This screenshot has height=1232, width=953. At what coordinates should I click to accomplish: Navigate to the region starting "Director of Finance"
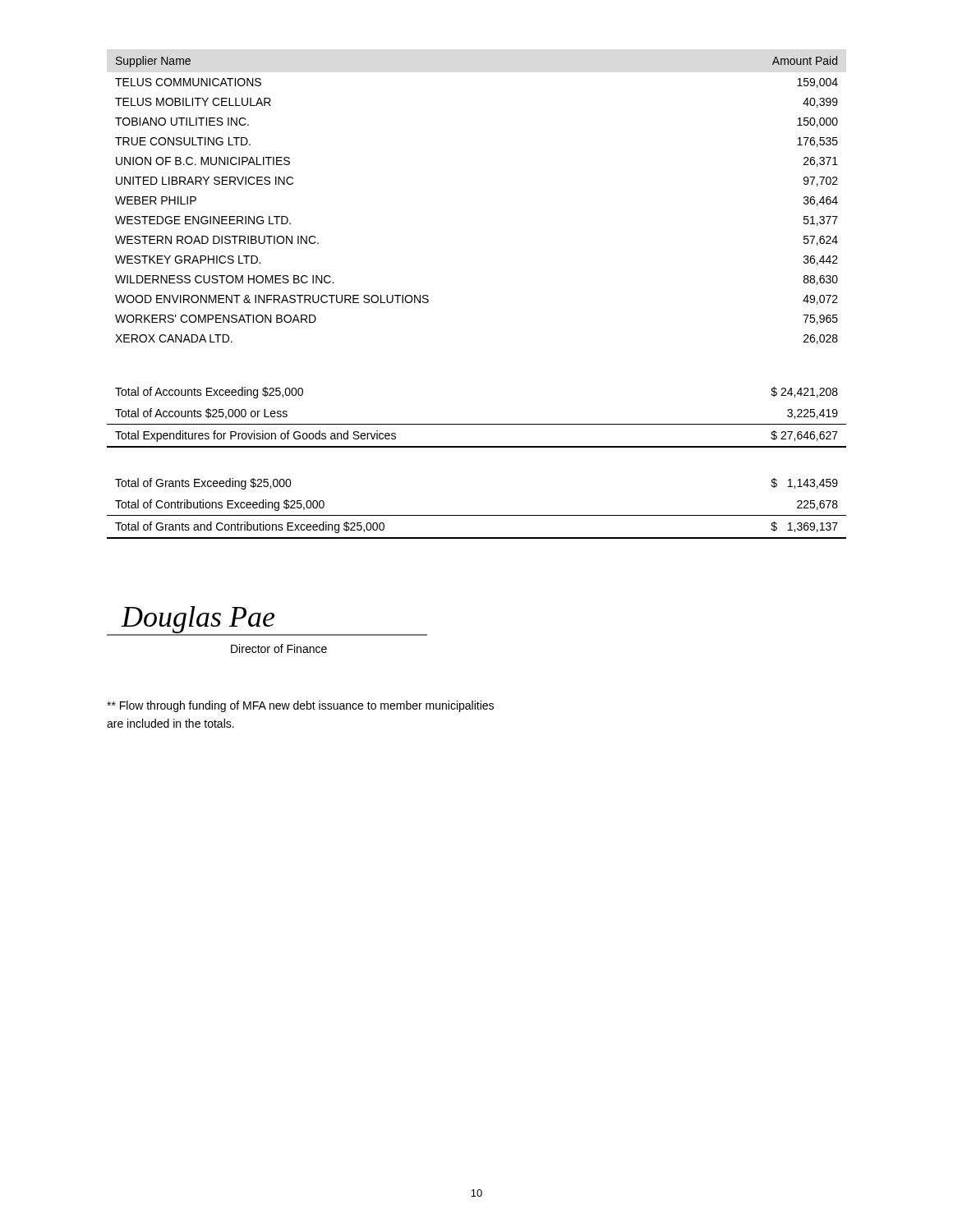pyautogui.click(x=279, y=649)
